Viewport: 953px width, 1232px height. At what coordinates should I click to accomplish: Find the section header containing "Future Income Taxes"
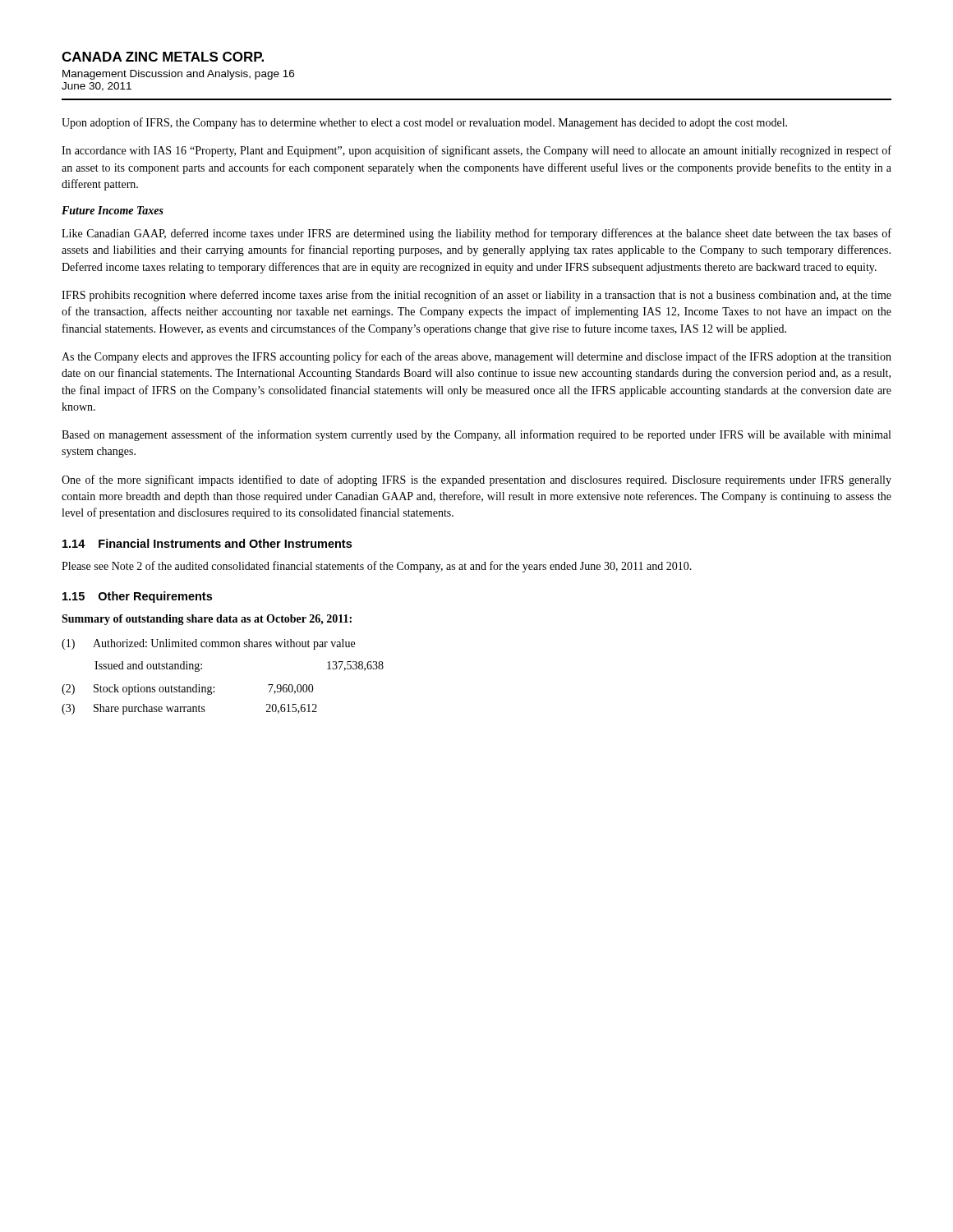113,211
